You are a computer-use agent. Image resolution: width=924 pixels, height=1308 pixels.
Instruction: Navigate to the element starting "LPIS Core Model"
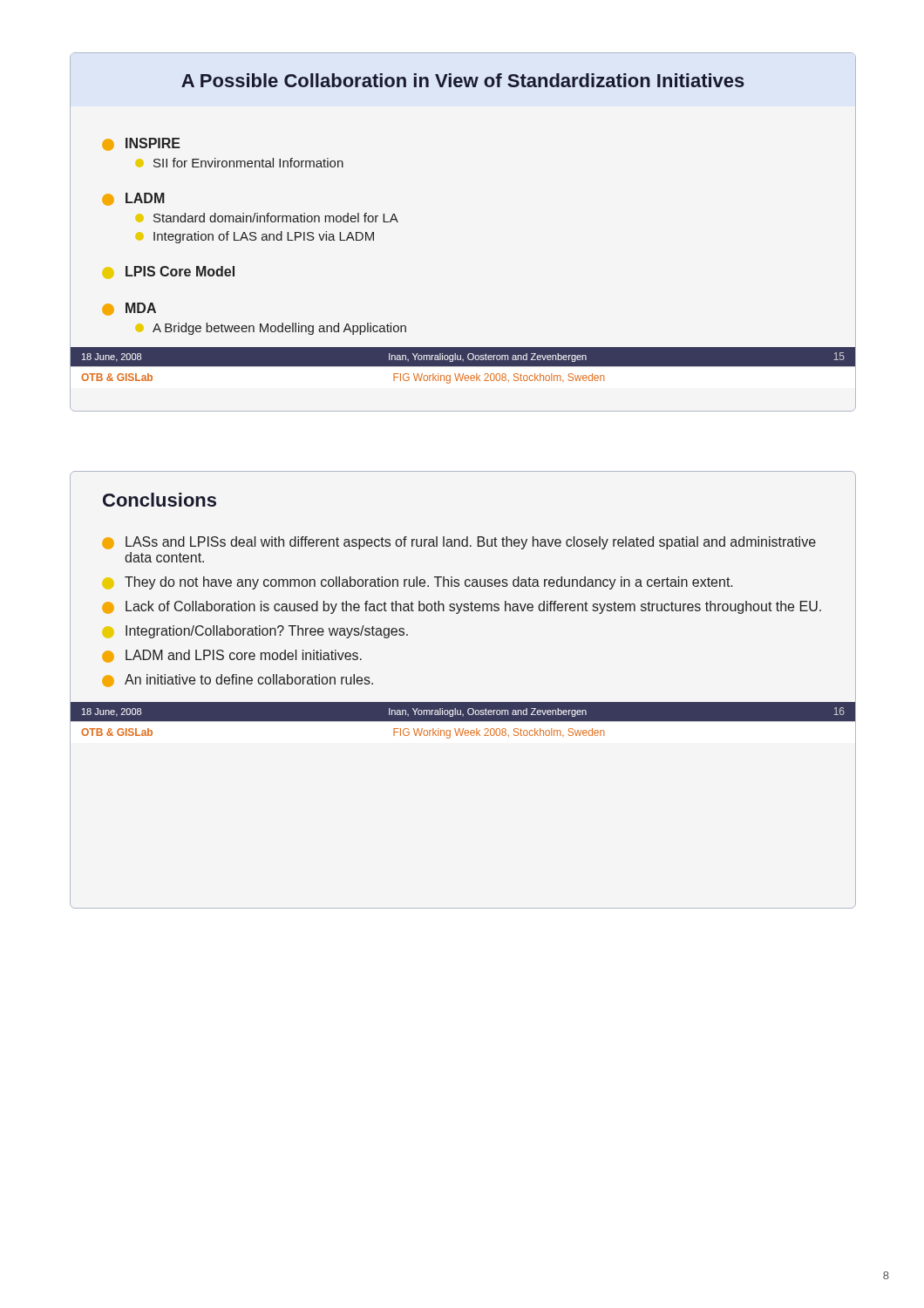tap(169, 272)
